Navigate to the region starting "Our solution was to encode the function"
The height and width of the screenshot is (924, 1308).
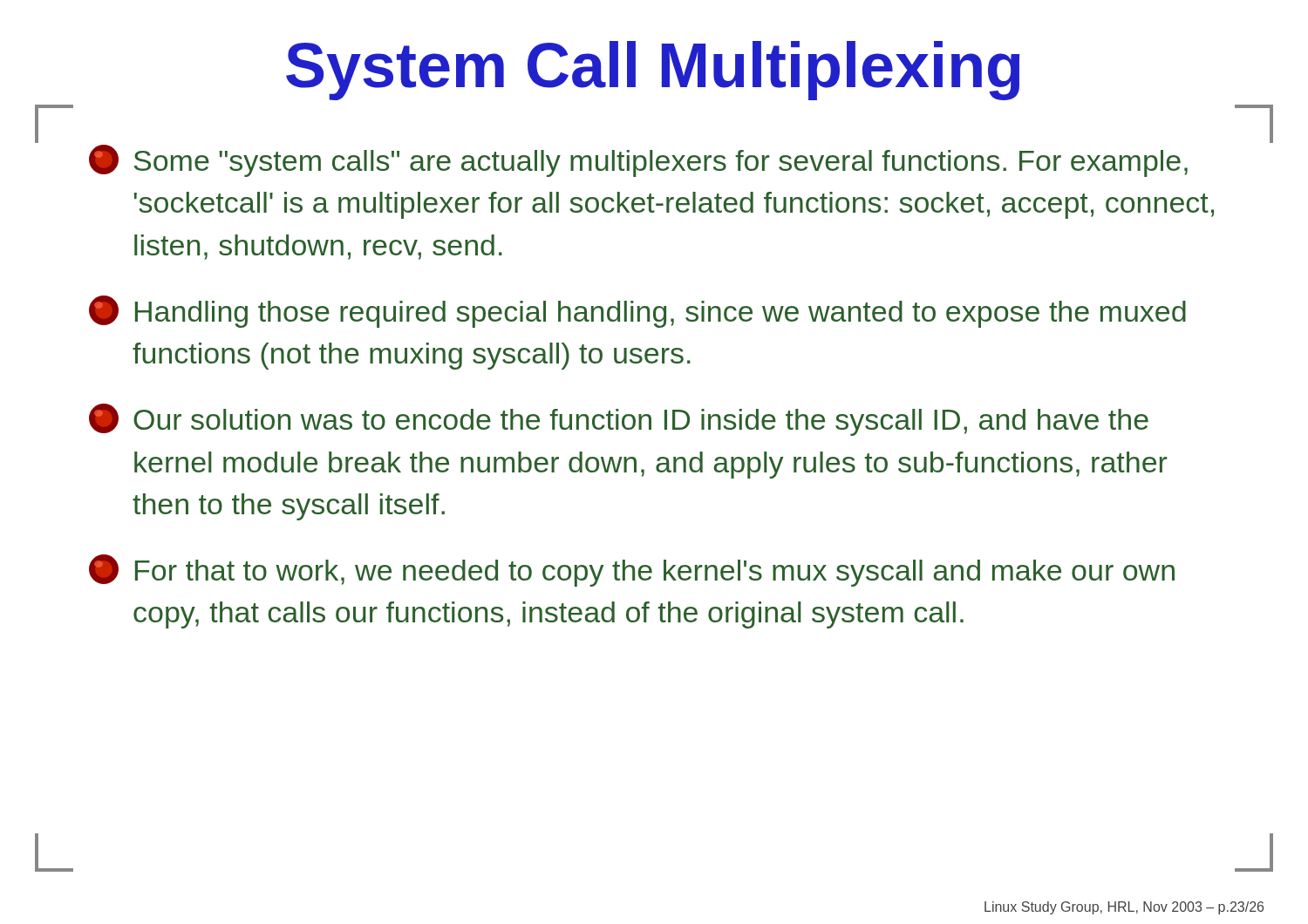click(x=654, y=462)
